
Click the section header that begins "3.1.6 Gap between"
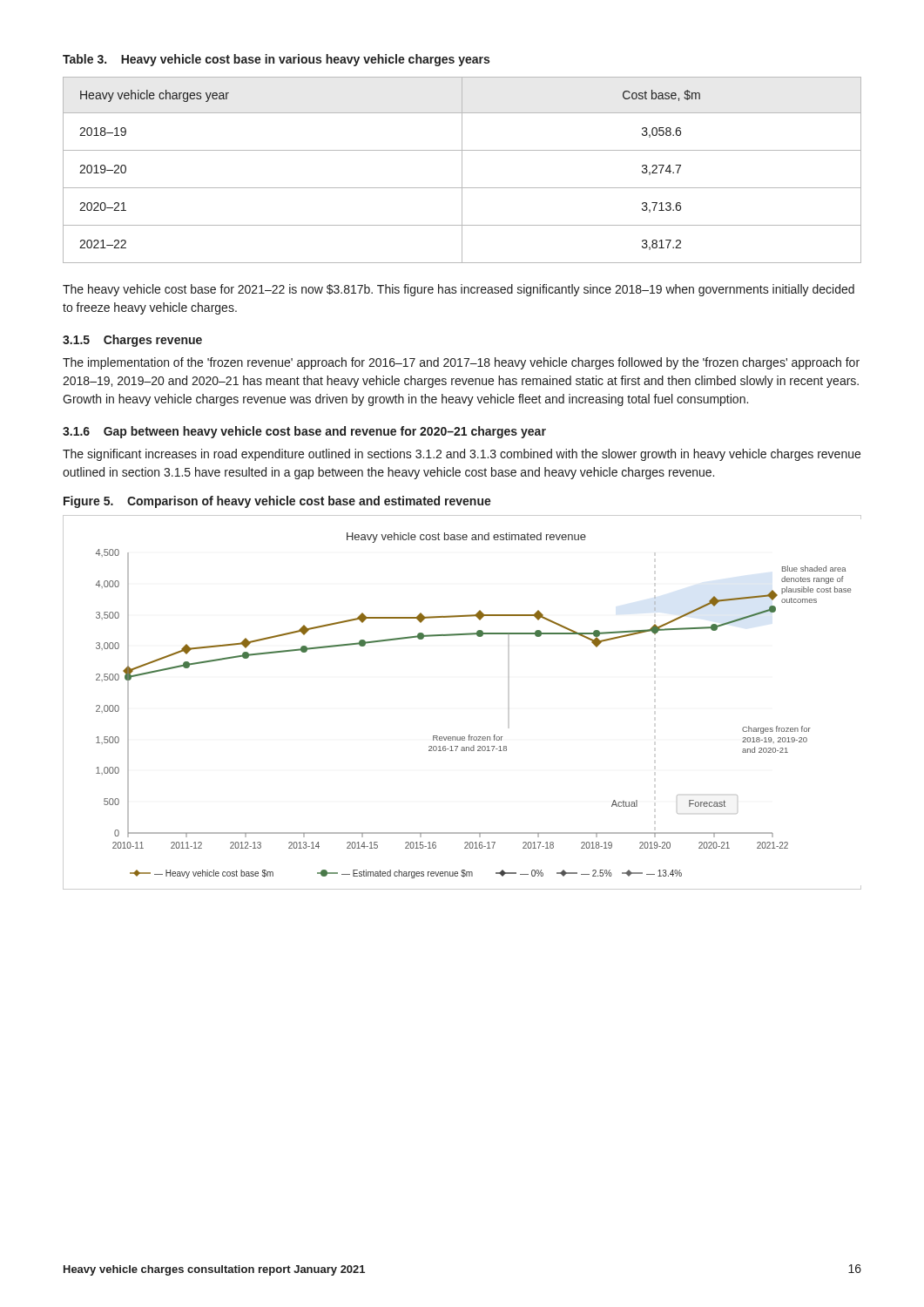click(x=304, y=431)
